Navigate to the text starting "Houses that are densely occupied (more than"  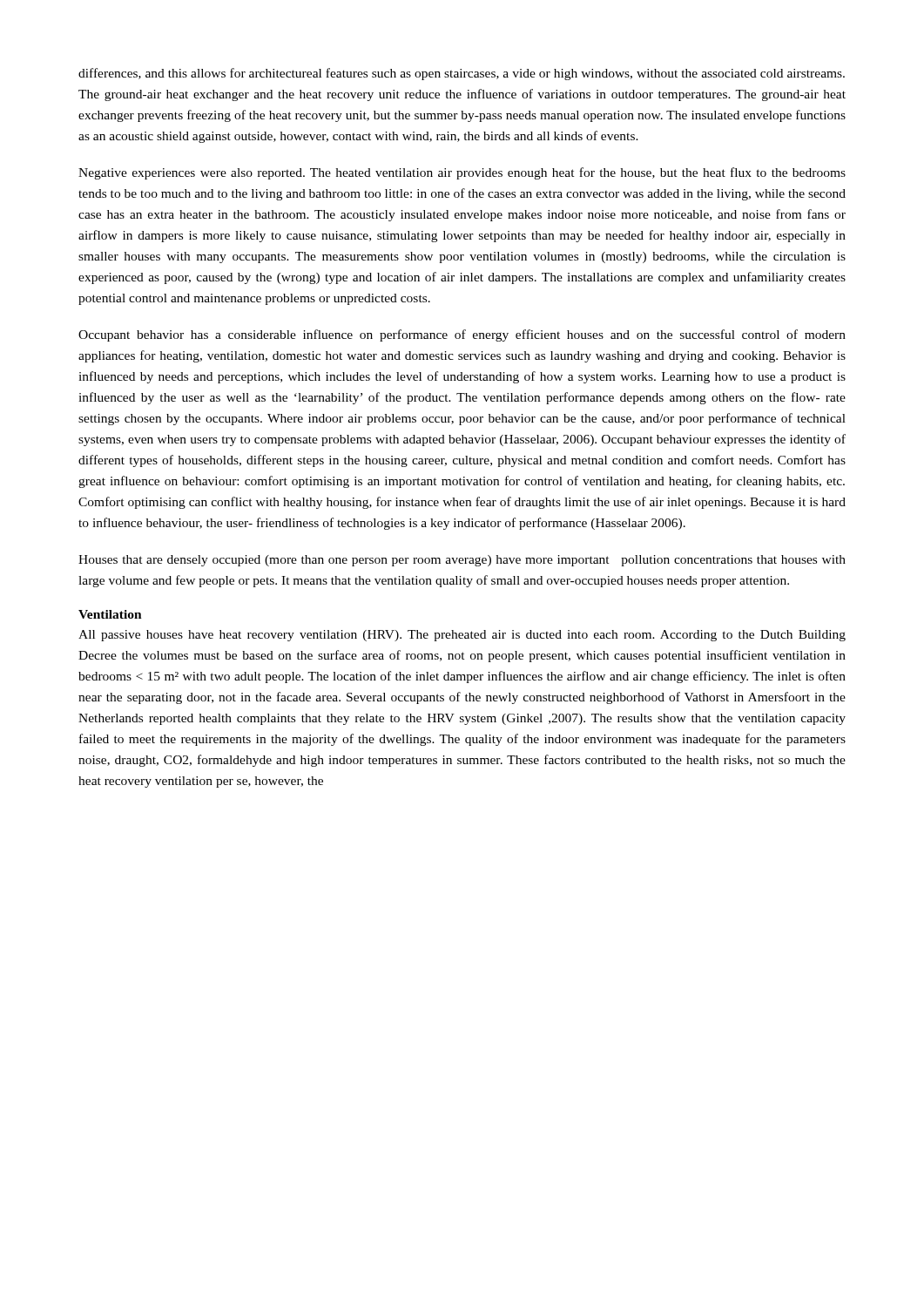click(x=462, y=570)
